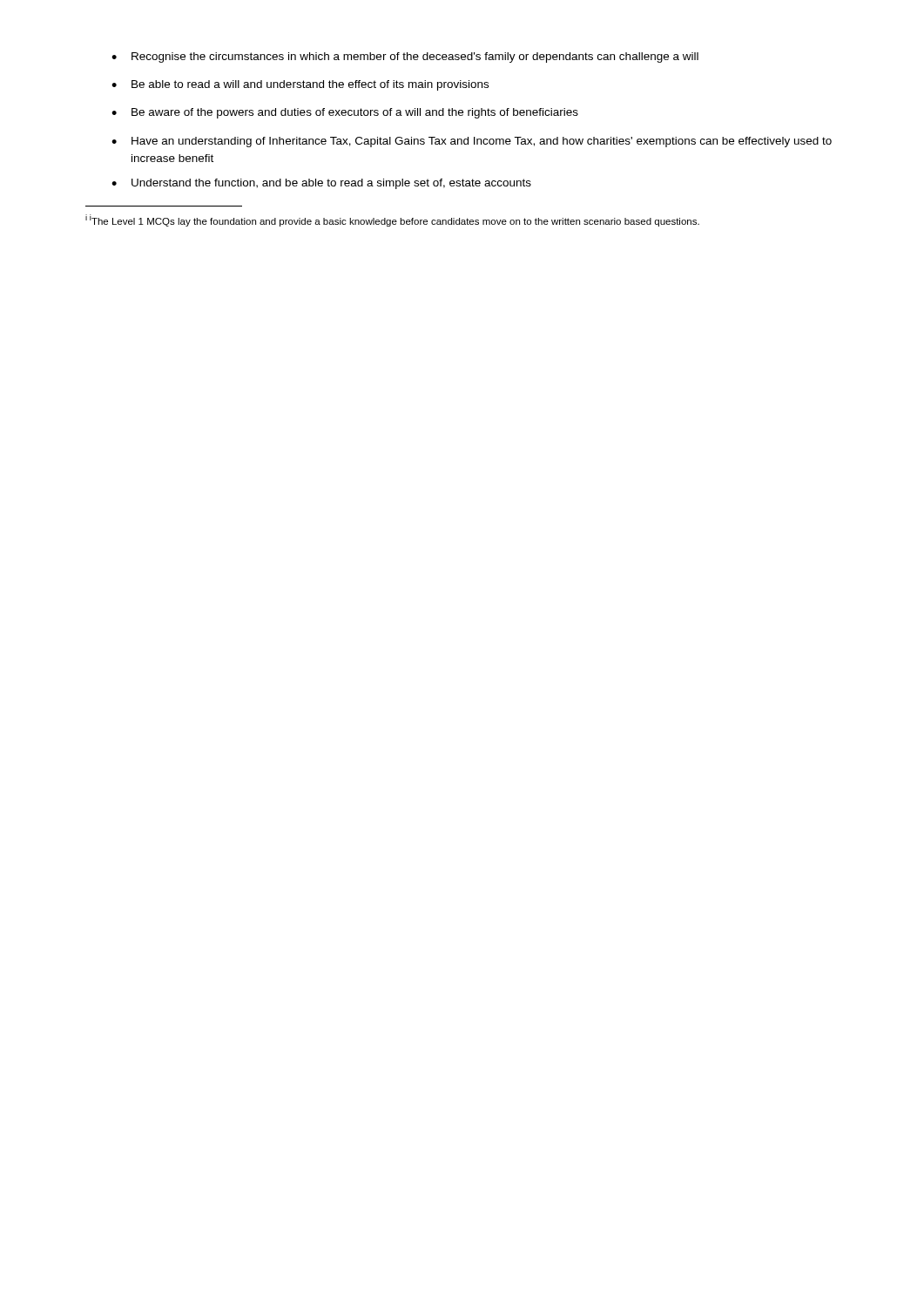Locate the list item containing "• Recognise the circumstances in which a"
Image resolution: width=924 pixels, height=1307 pixels.
coord(475,58)
